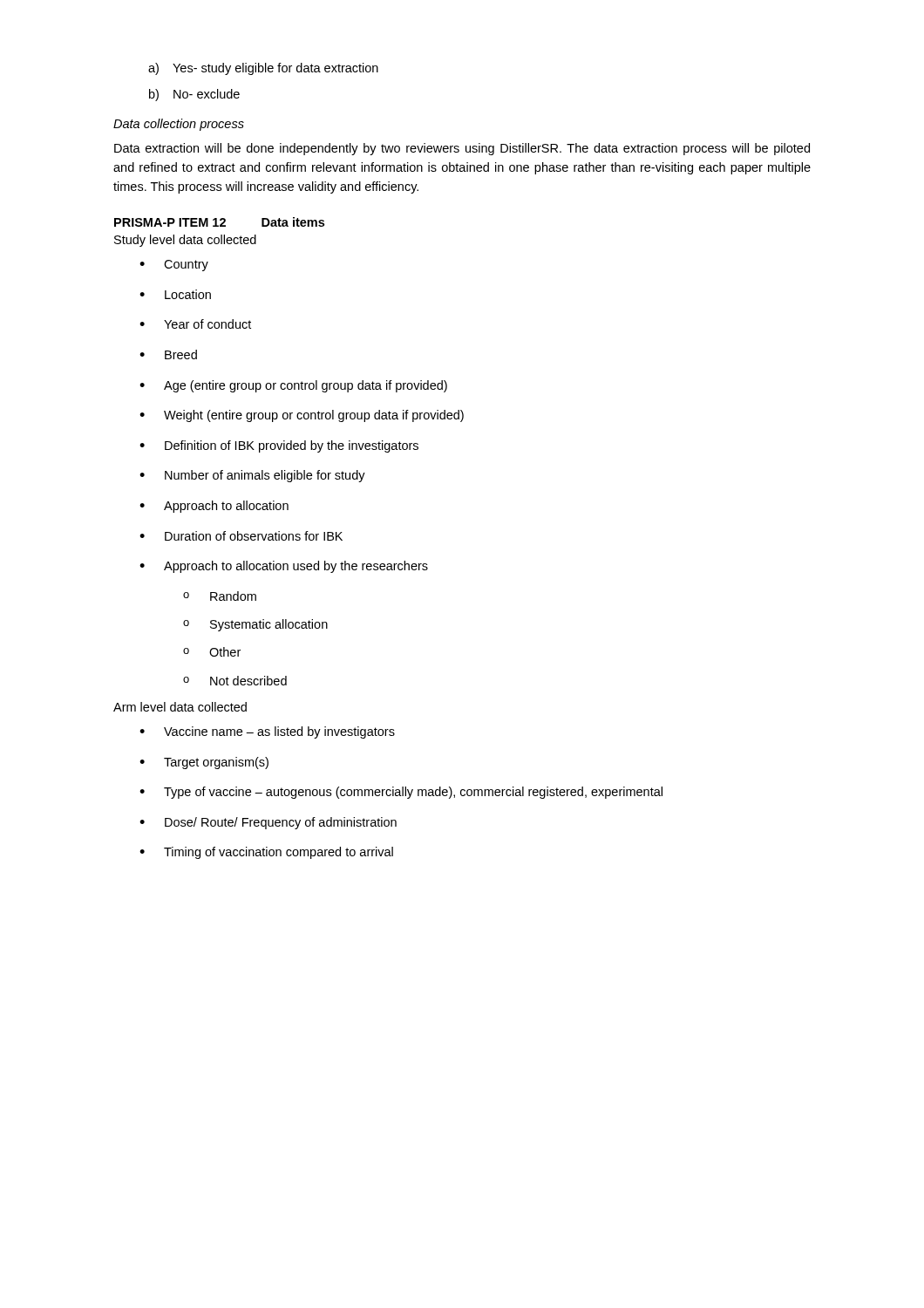Click the passage that begins "Study level data"

point(185,240)
